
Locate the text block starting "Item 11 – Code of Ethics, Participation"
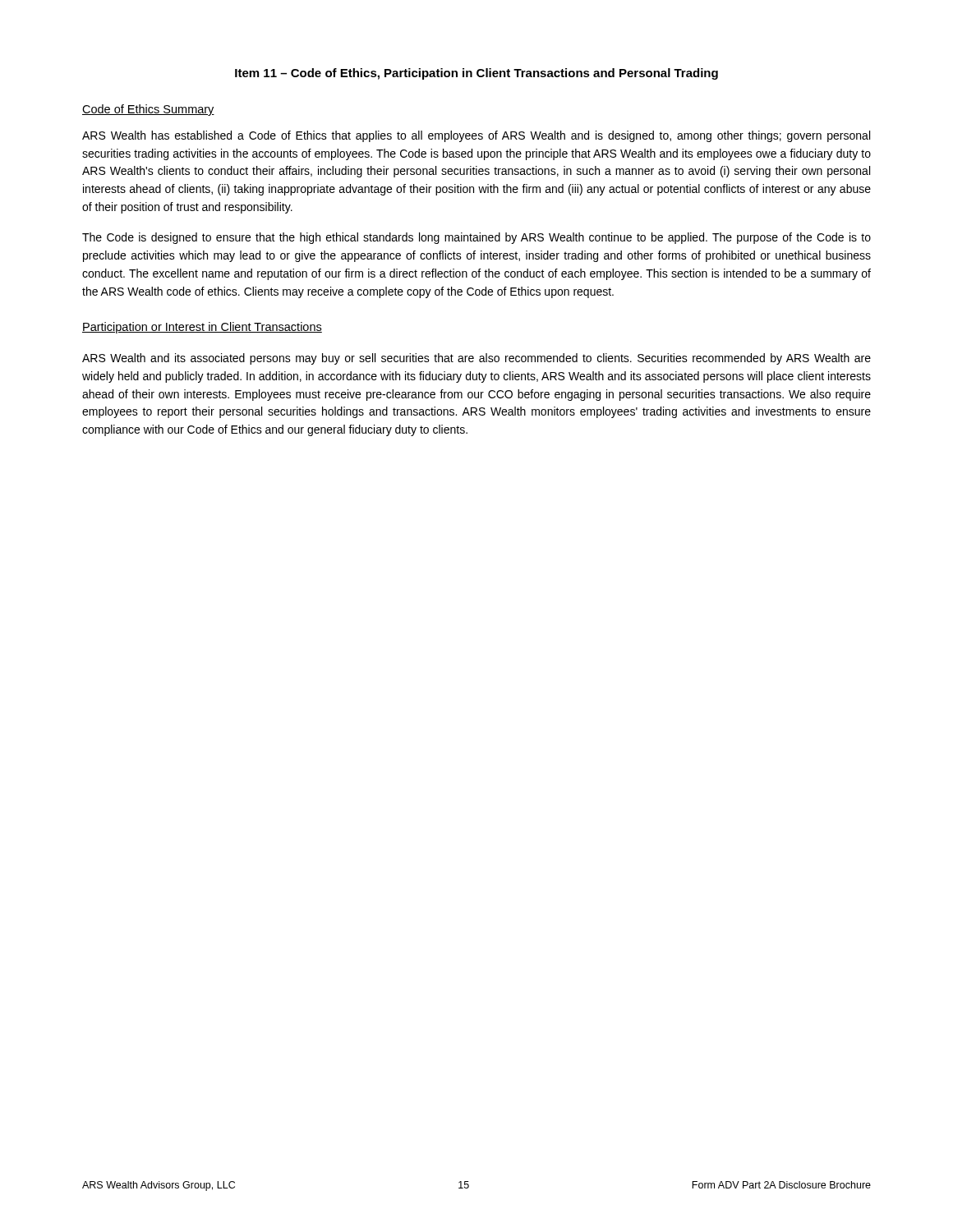click(476, 73)
